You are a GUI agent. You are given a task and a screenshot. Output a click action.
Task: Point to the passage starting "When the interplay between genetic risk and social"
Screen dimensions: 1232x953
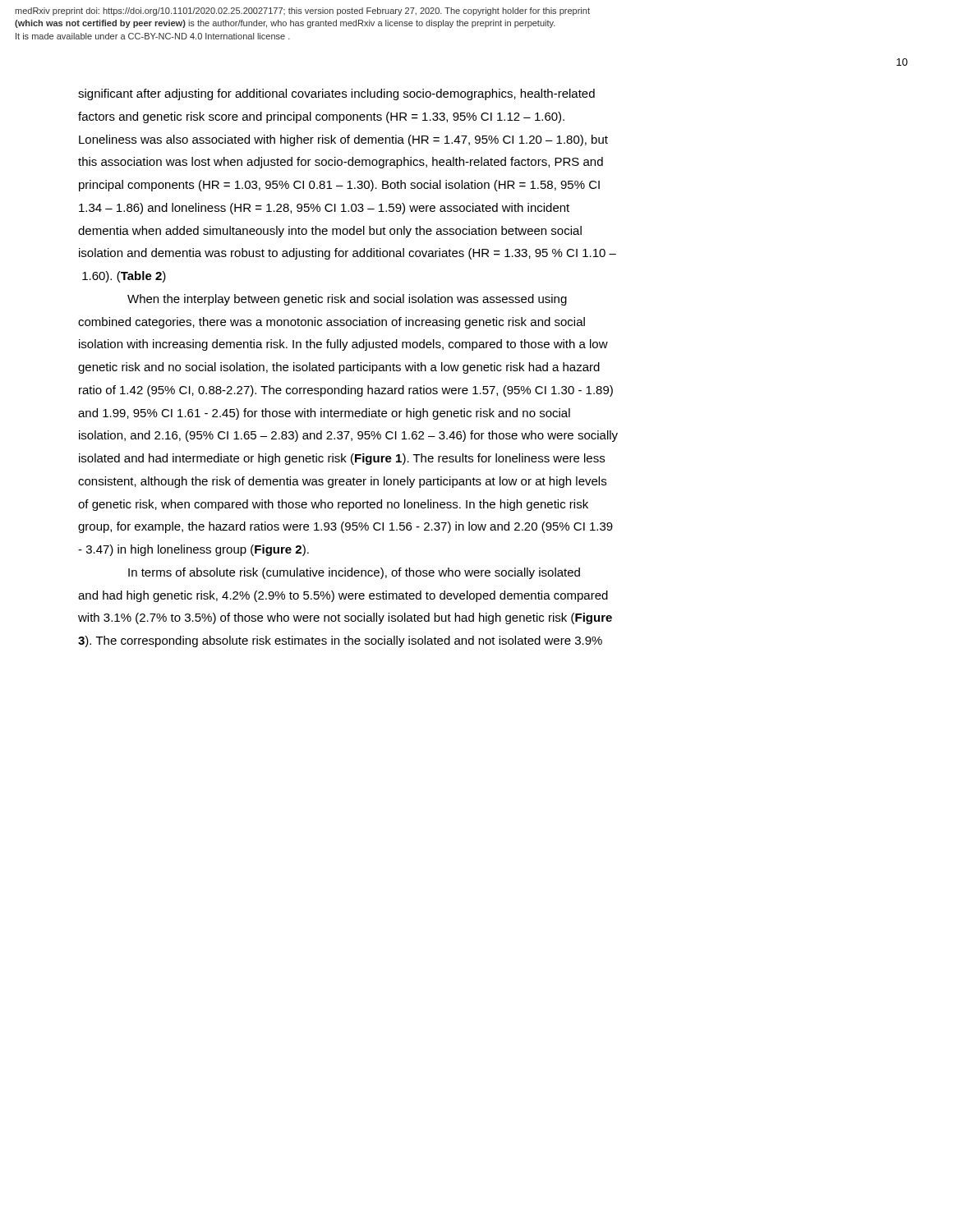pyautogui.click(x=479, y=424)
